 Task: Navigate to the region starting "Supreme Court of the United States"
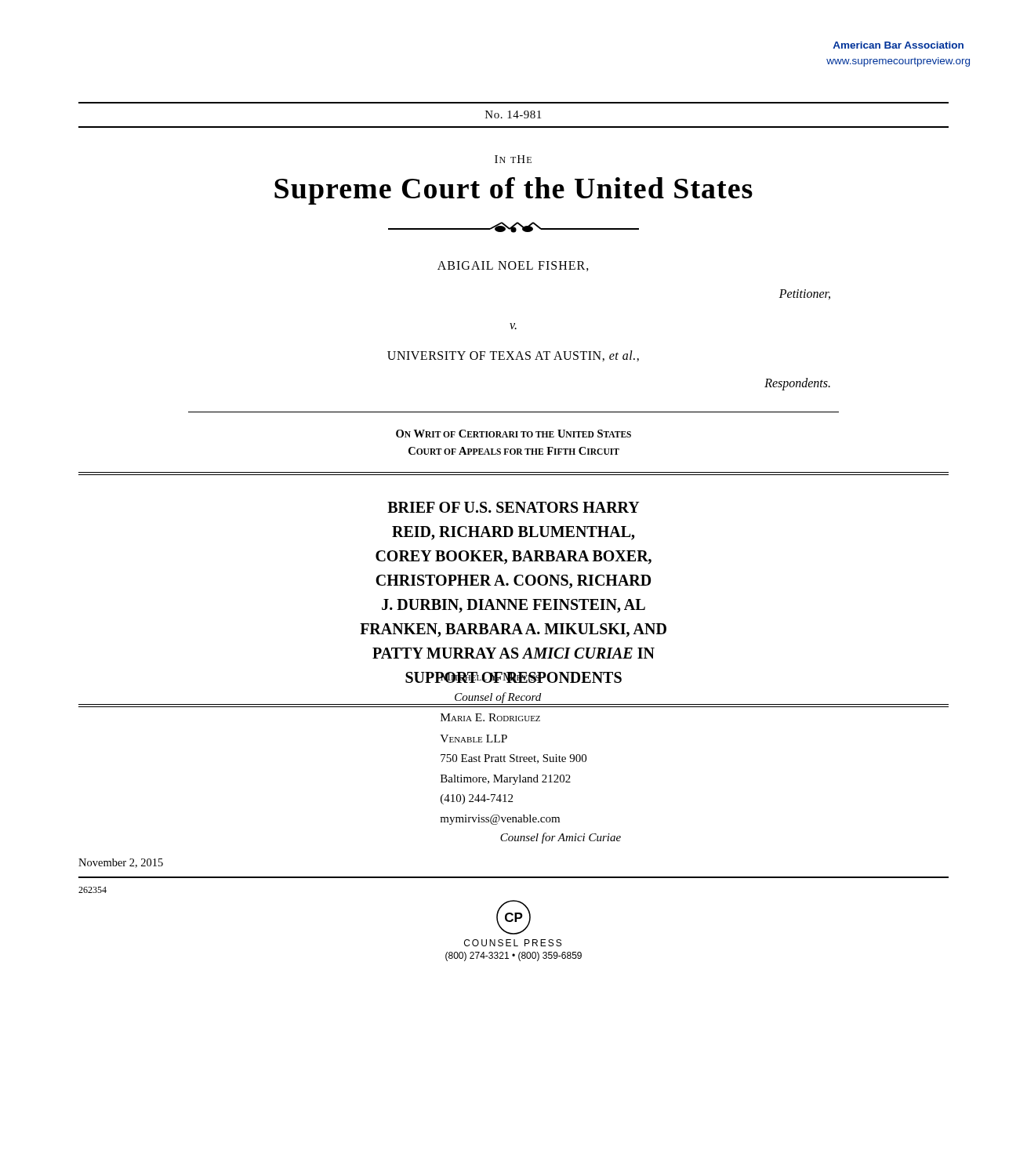[x=514, y=188]
